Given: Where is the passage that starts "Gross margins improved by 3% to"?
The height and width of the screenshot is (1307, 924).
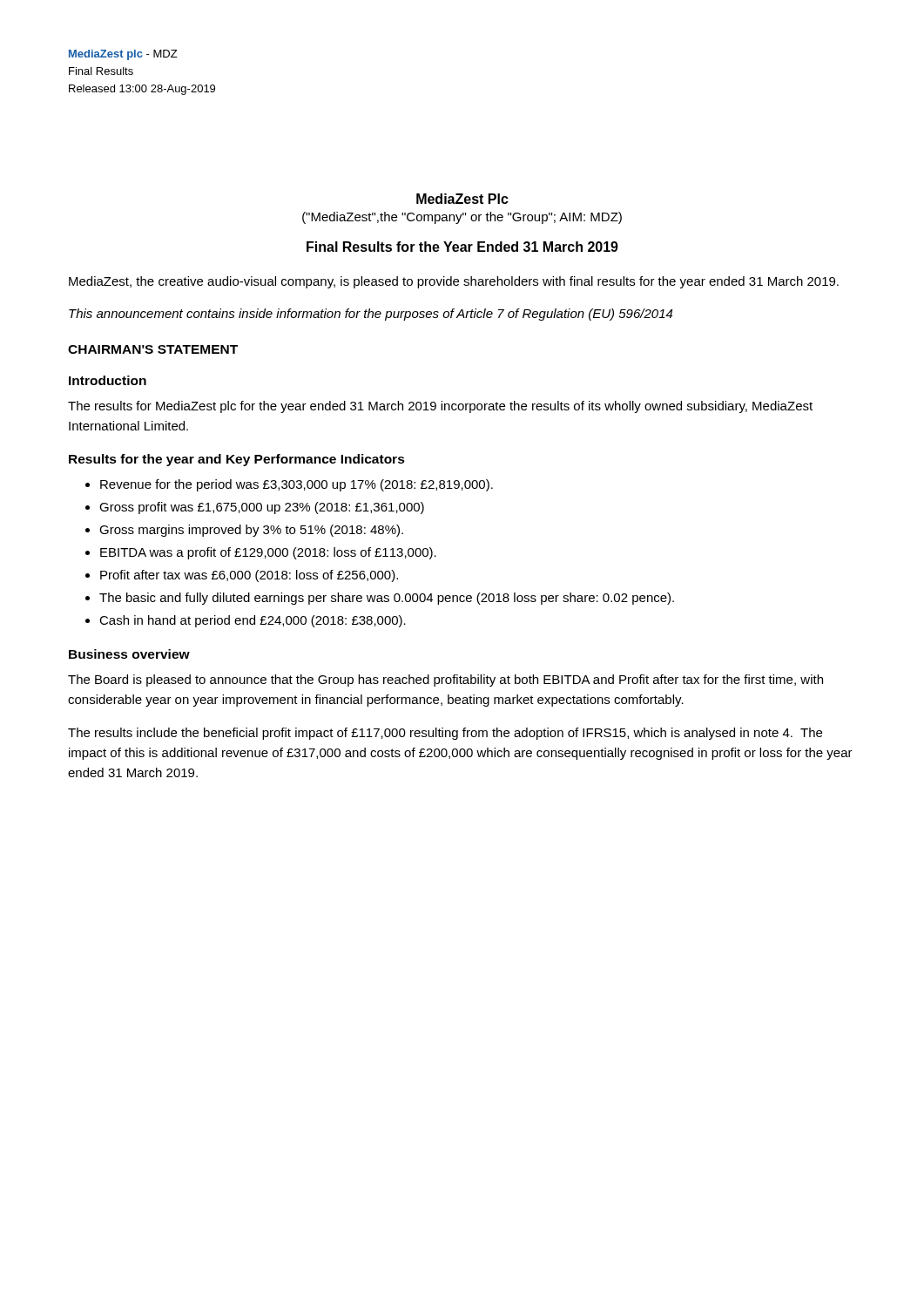Looking at the screenshot, I should pyautogui.click(x=252, y=529).
